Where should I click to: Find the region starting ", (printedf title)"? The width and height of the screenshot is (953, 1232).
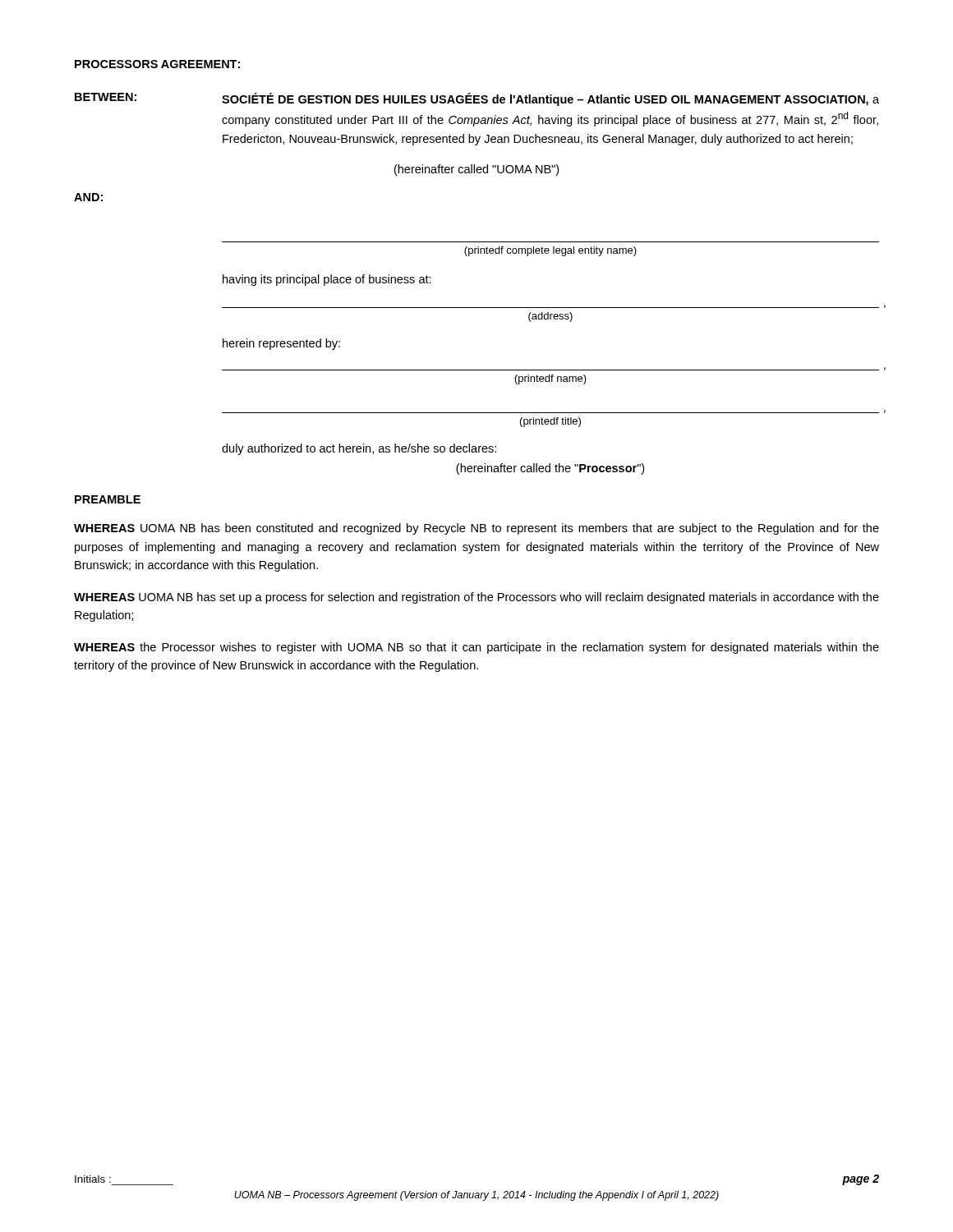click(x=550, y=413)
